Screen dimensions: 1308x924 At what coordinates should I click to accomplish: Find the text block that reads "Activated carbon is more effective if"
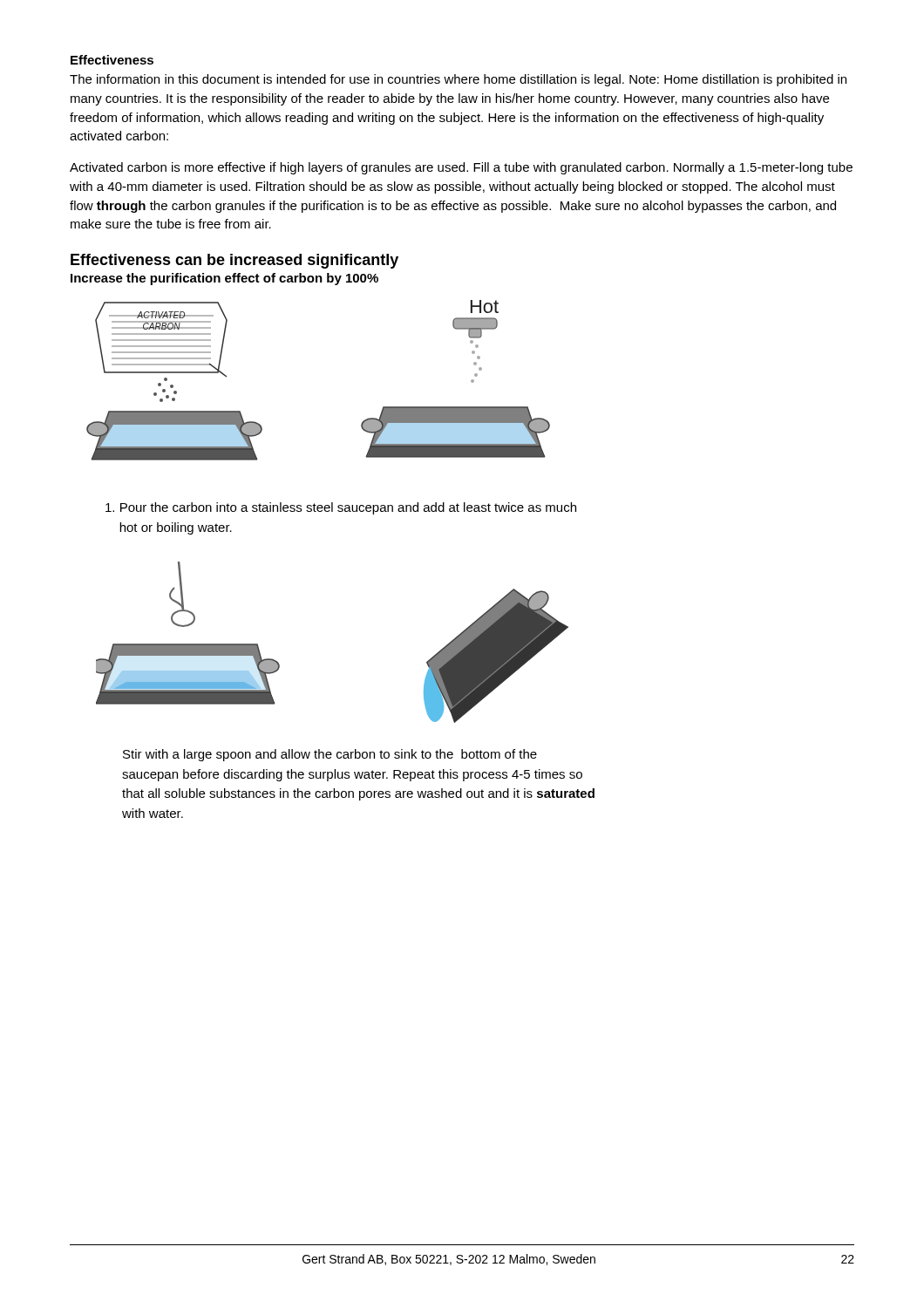pyautogui.click(x=461, y=195)
